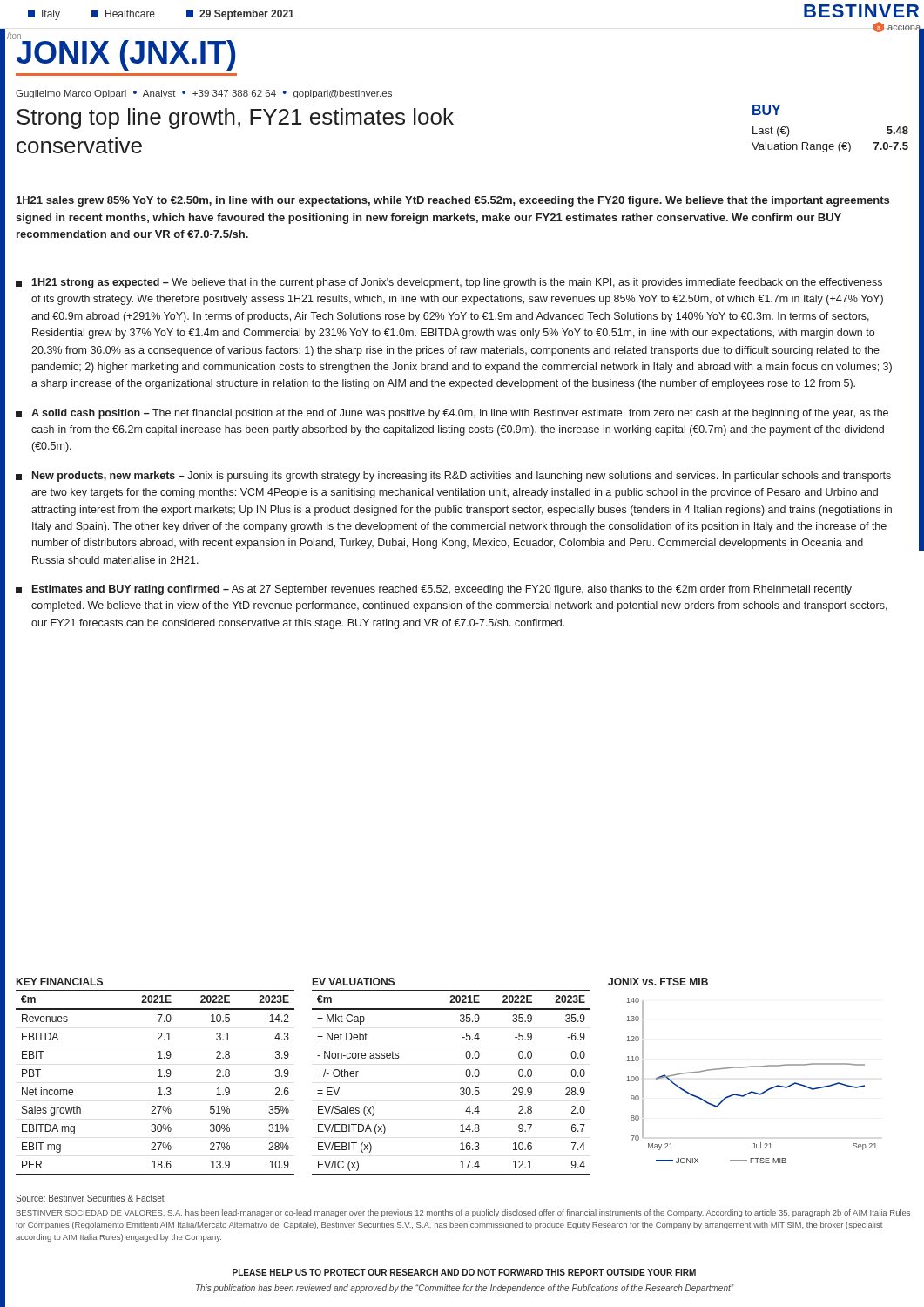
Task: Select the text with the text "BUY Last (€)5.48 Valuation Range (€)7.0-7.5"
Action: pos(766,110)
